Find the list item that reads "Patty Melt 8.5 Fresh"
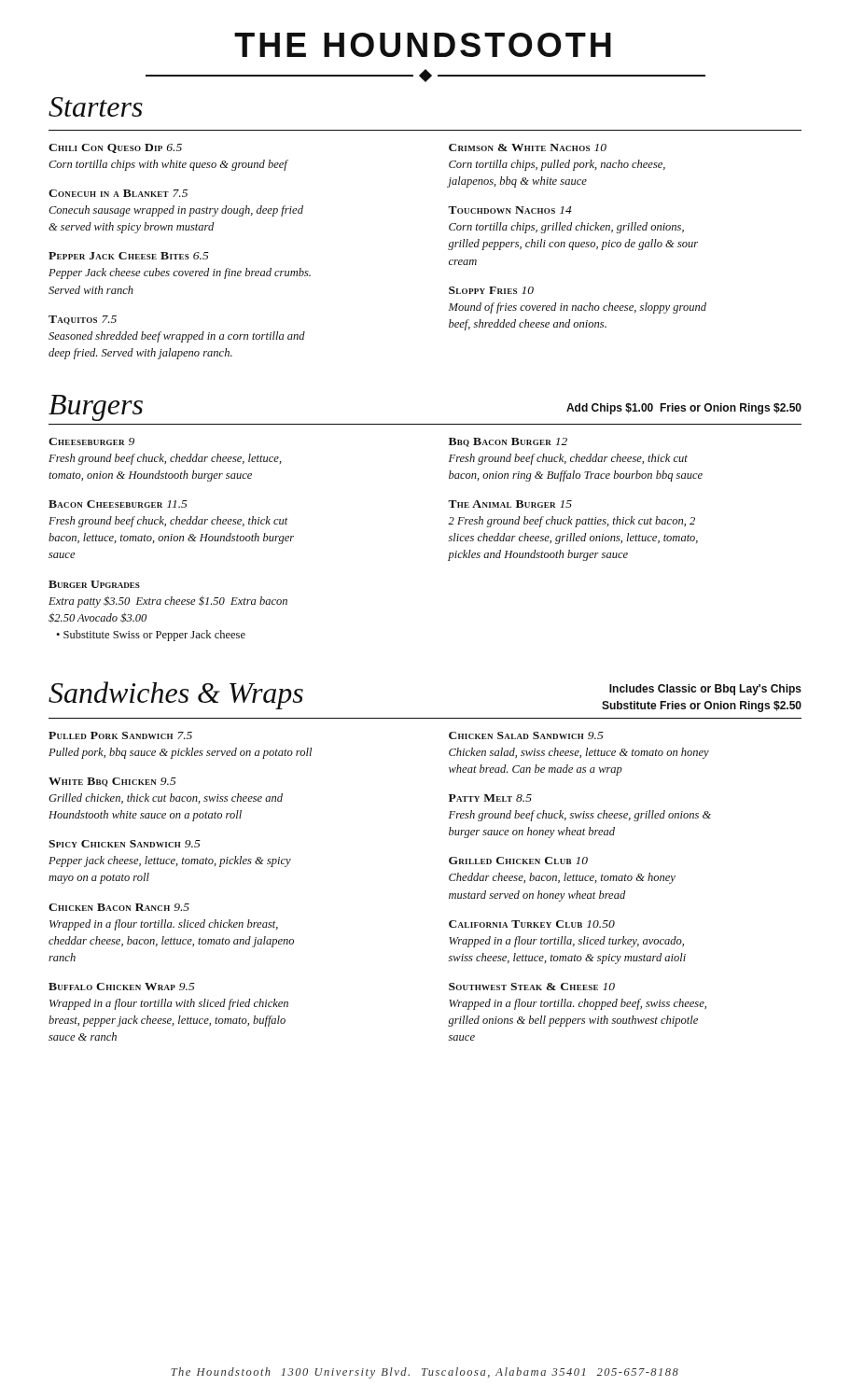The height and width of the screenshot is (1400, 850). coord(625,816)
